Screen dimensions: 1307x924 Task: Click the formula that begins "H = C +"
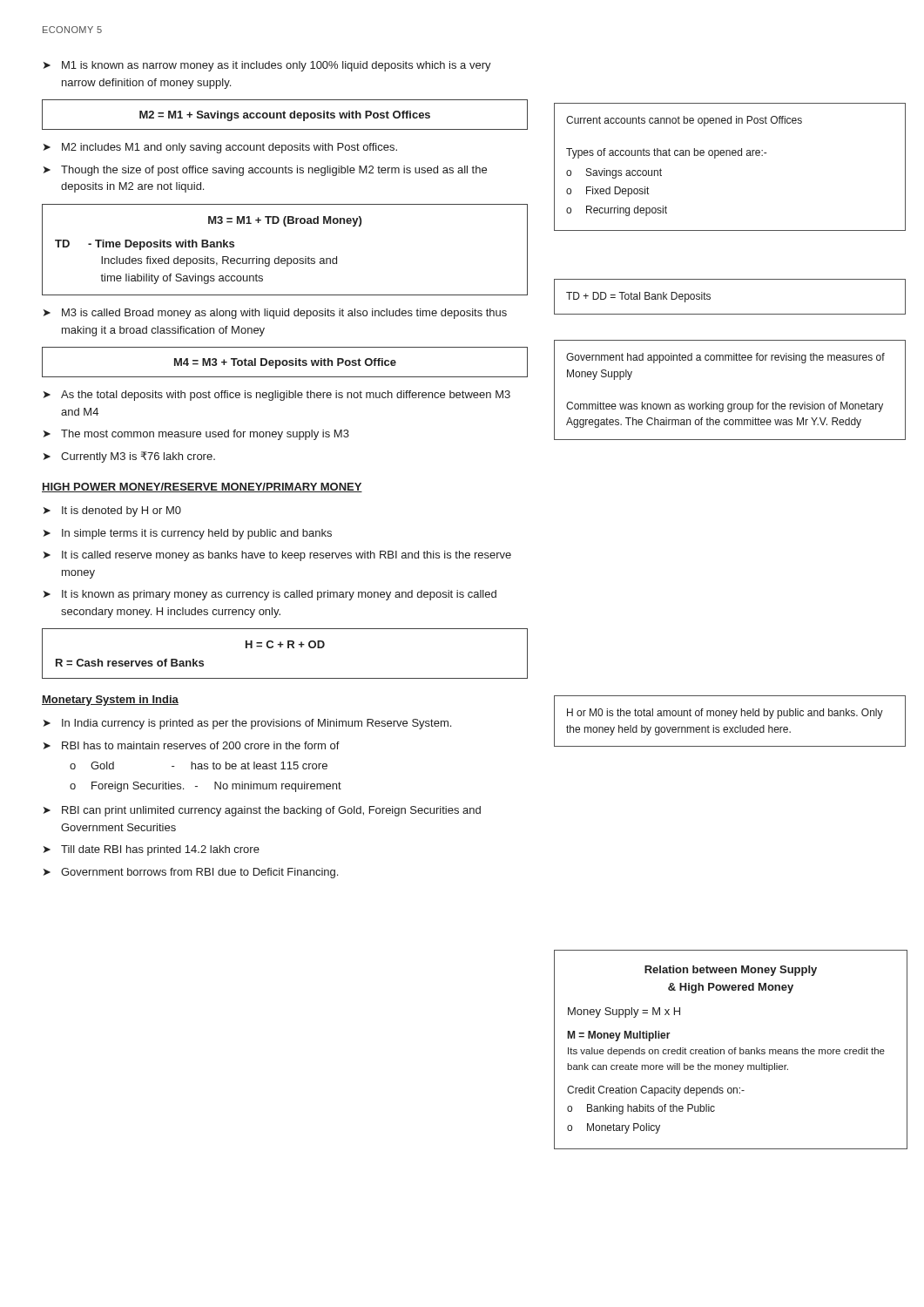point(285,644)
